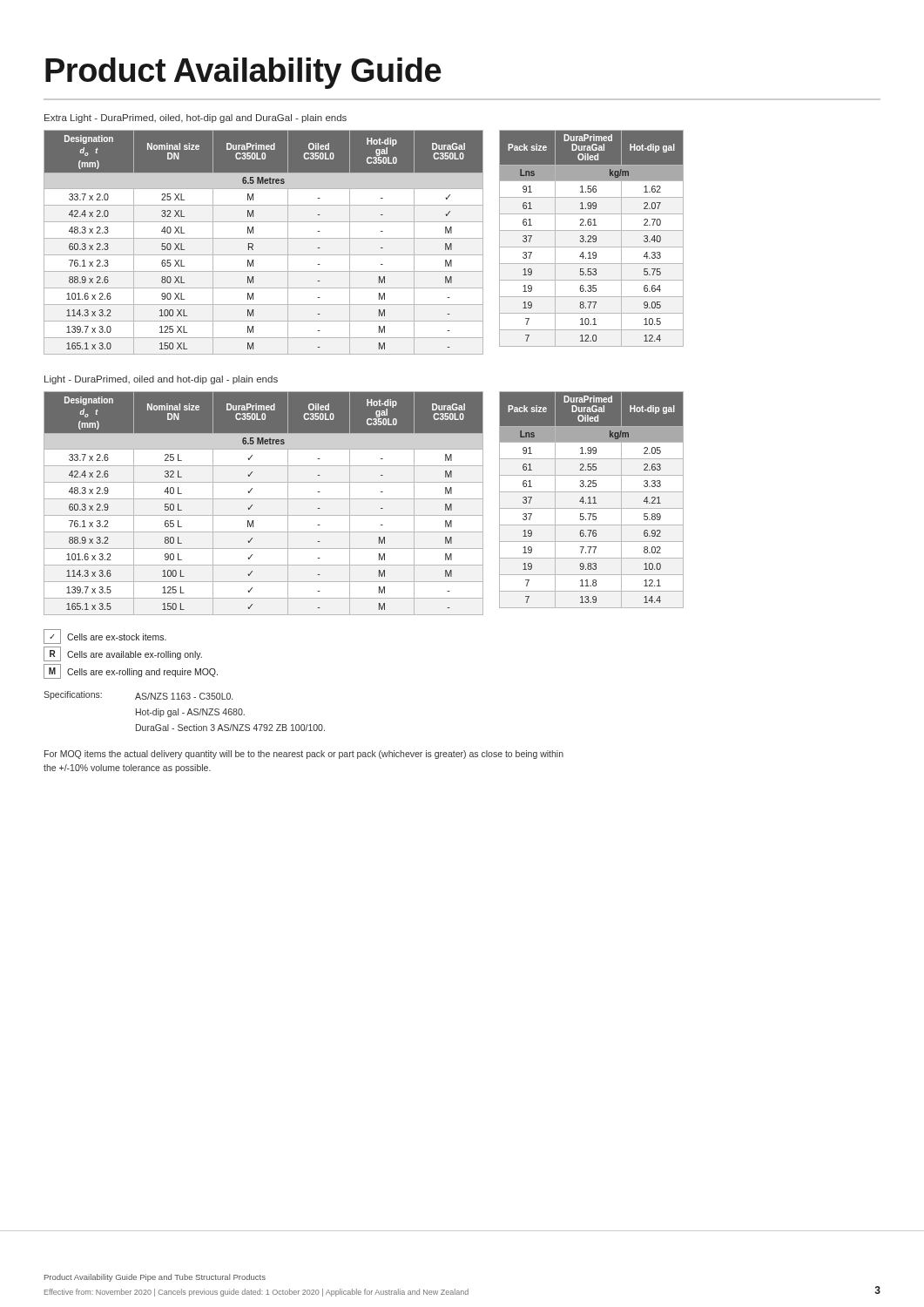The image size is (924, 1307).
Task: Point to the element starting "For MOQ items"
Action: point(303,761)
